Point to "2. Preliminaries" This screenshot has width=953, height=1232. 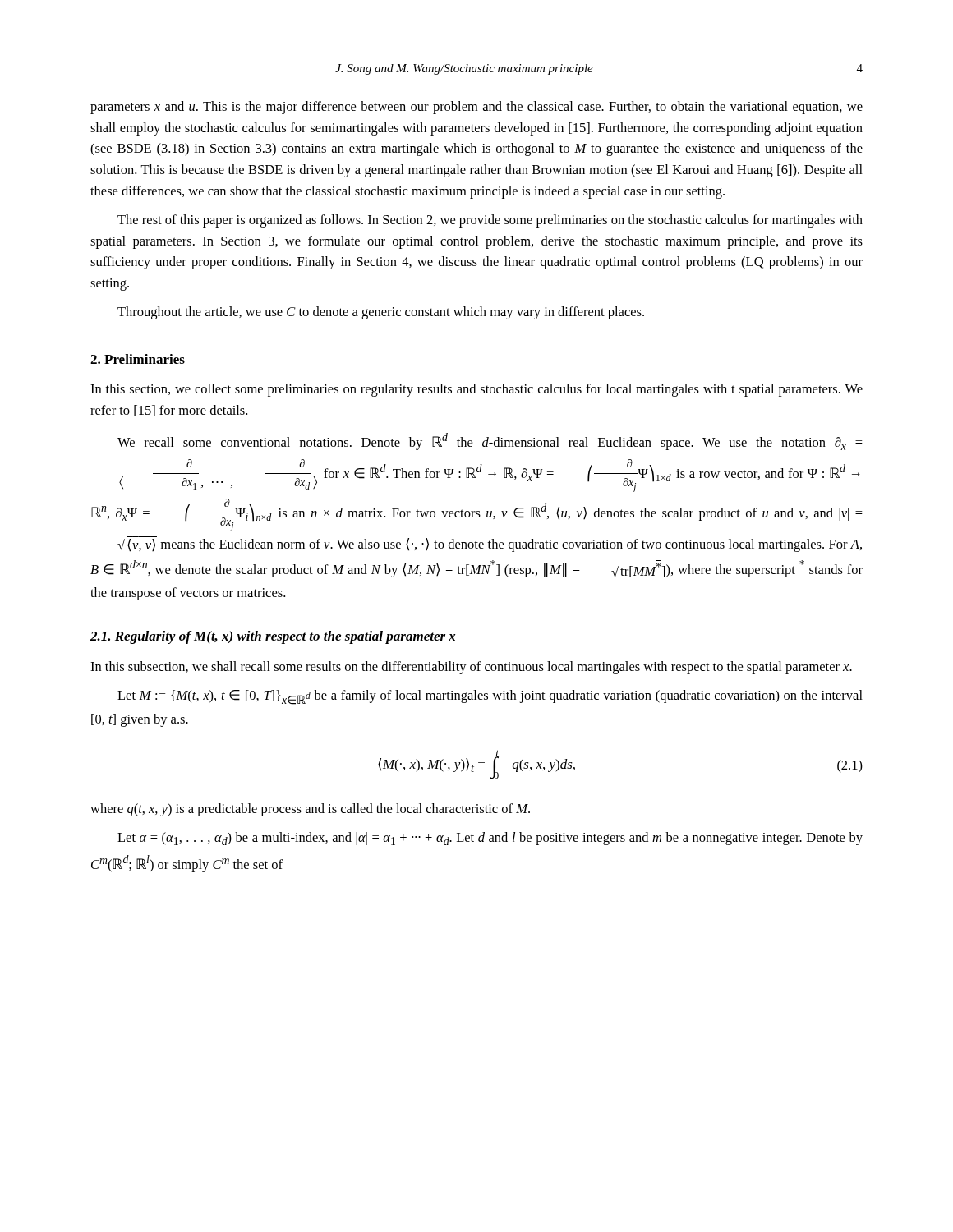pyautogui.click(x=138, y=359)
